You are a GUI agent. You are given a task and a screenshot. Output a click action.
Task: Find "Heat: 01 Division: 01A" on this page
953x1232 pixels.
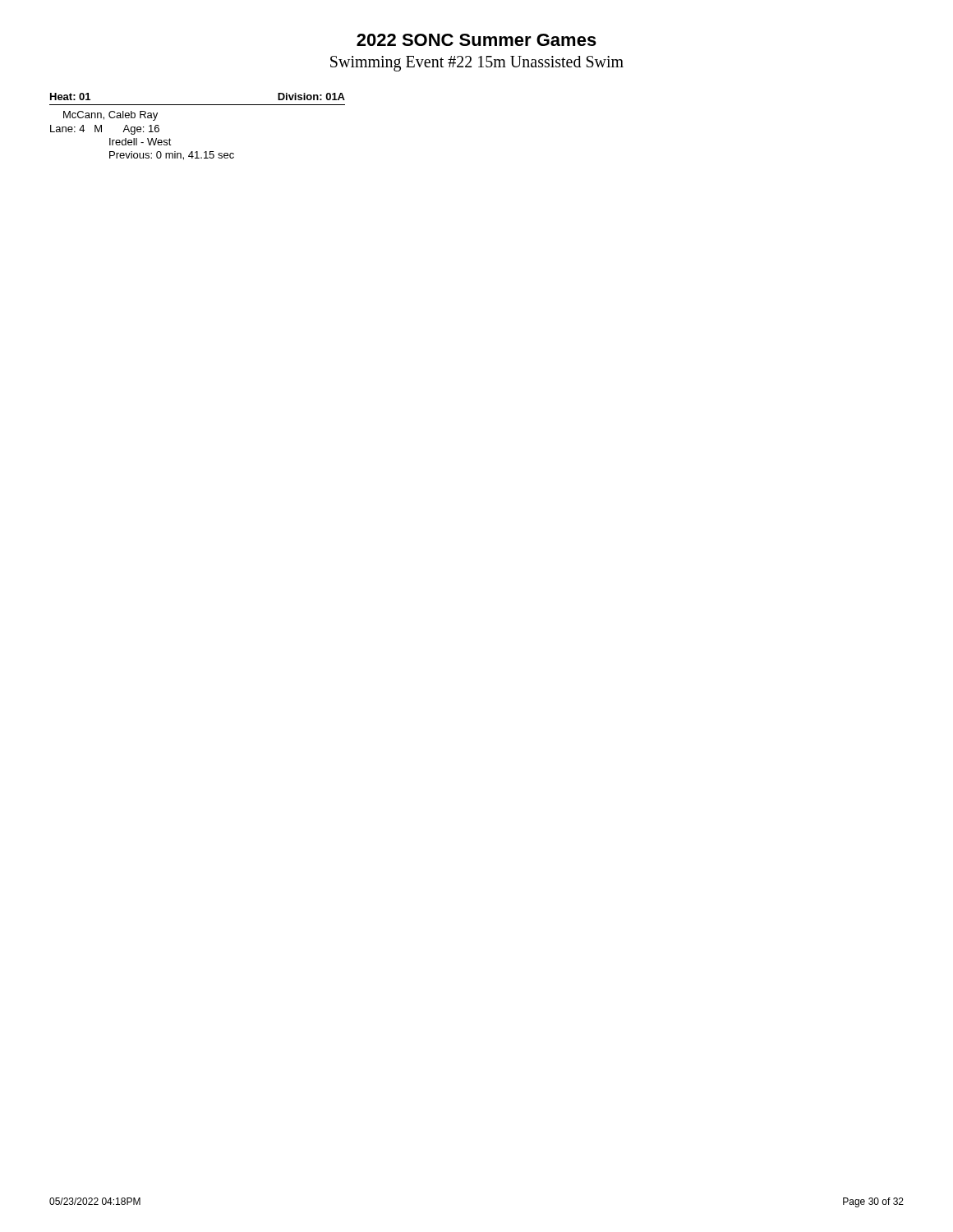tap(197, 96)
